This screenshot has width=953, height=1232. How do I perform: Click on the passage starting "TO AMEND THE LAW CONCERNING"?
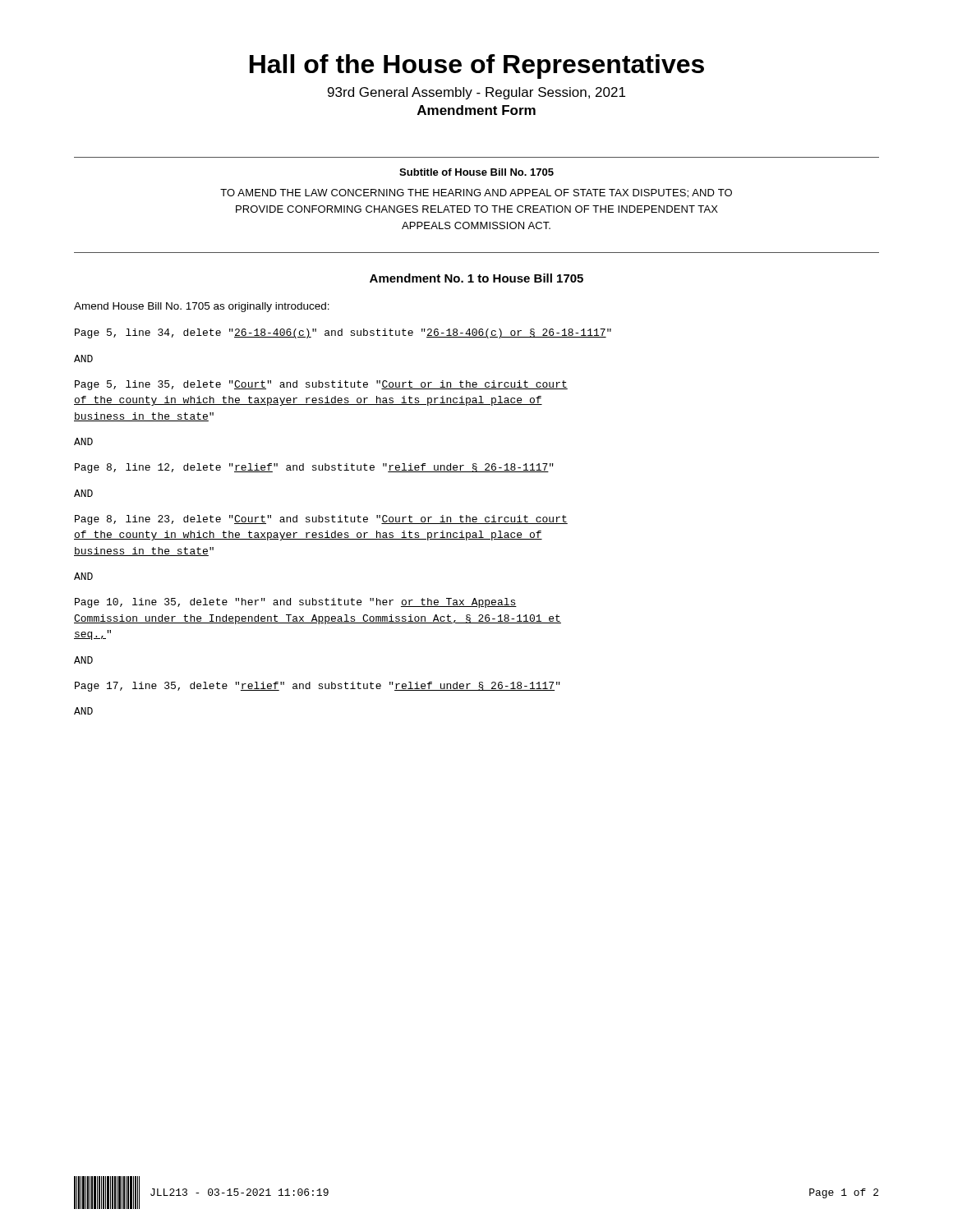[476, 209]
